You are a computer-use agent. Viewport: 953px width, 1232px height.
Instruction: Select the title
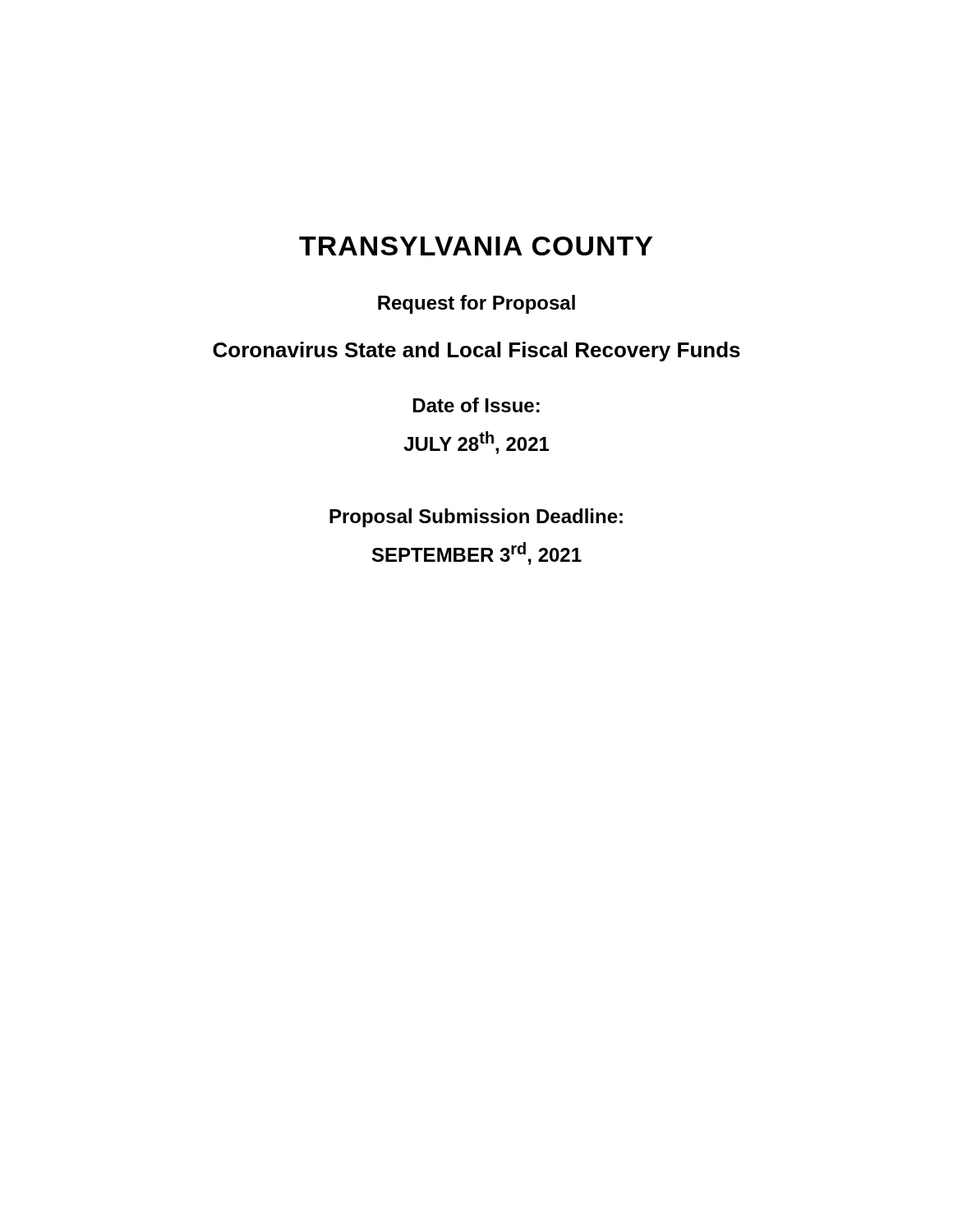pos(476,246)
